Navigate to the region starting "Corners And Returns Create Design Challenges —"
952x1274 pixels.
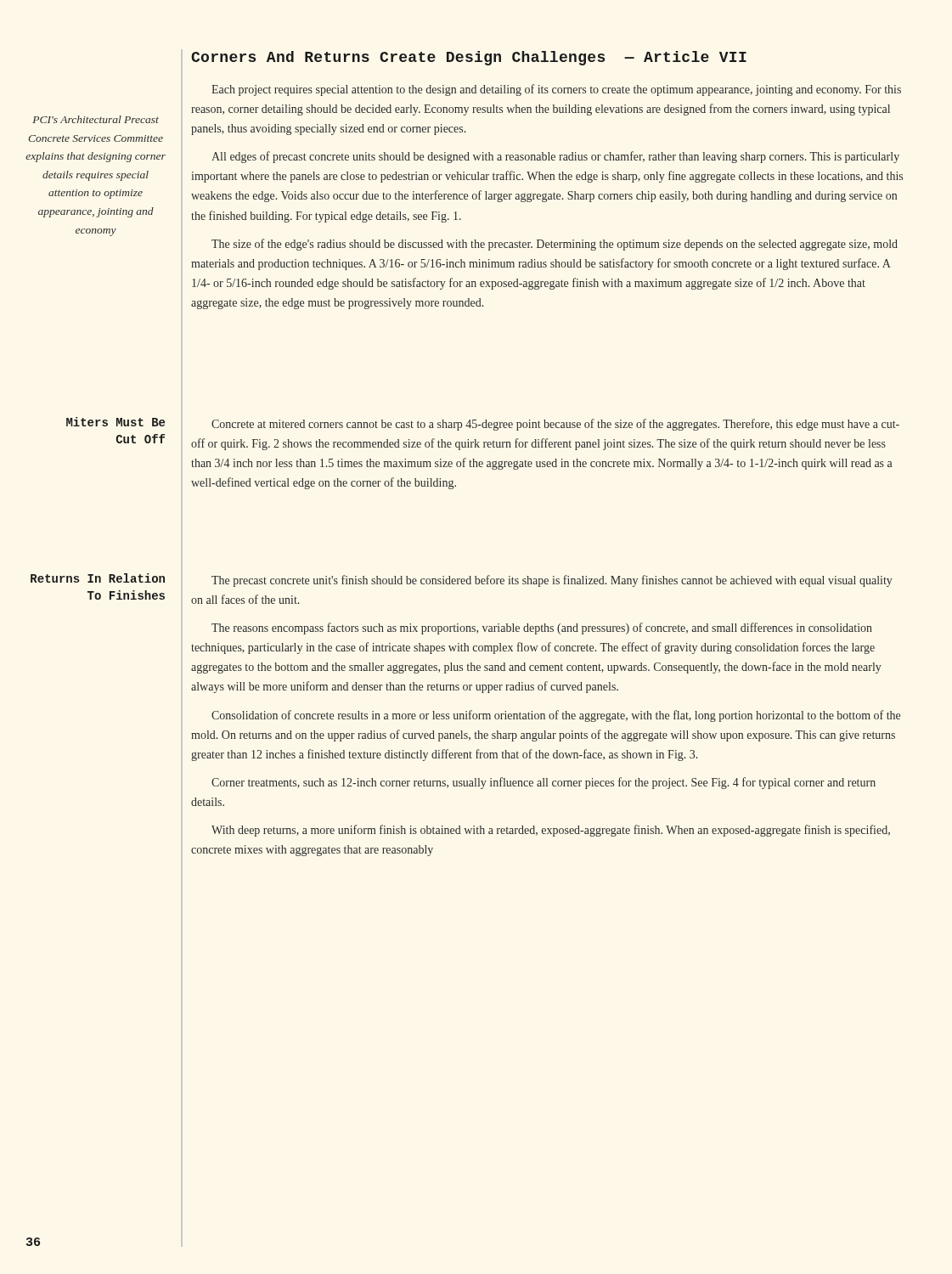click(x=469, y=58)
